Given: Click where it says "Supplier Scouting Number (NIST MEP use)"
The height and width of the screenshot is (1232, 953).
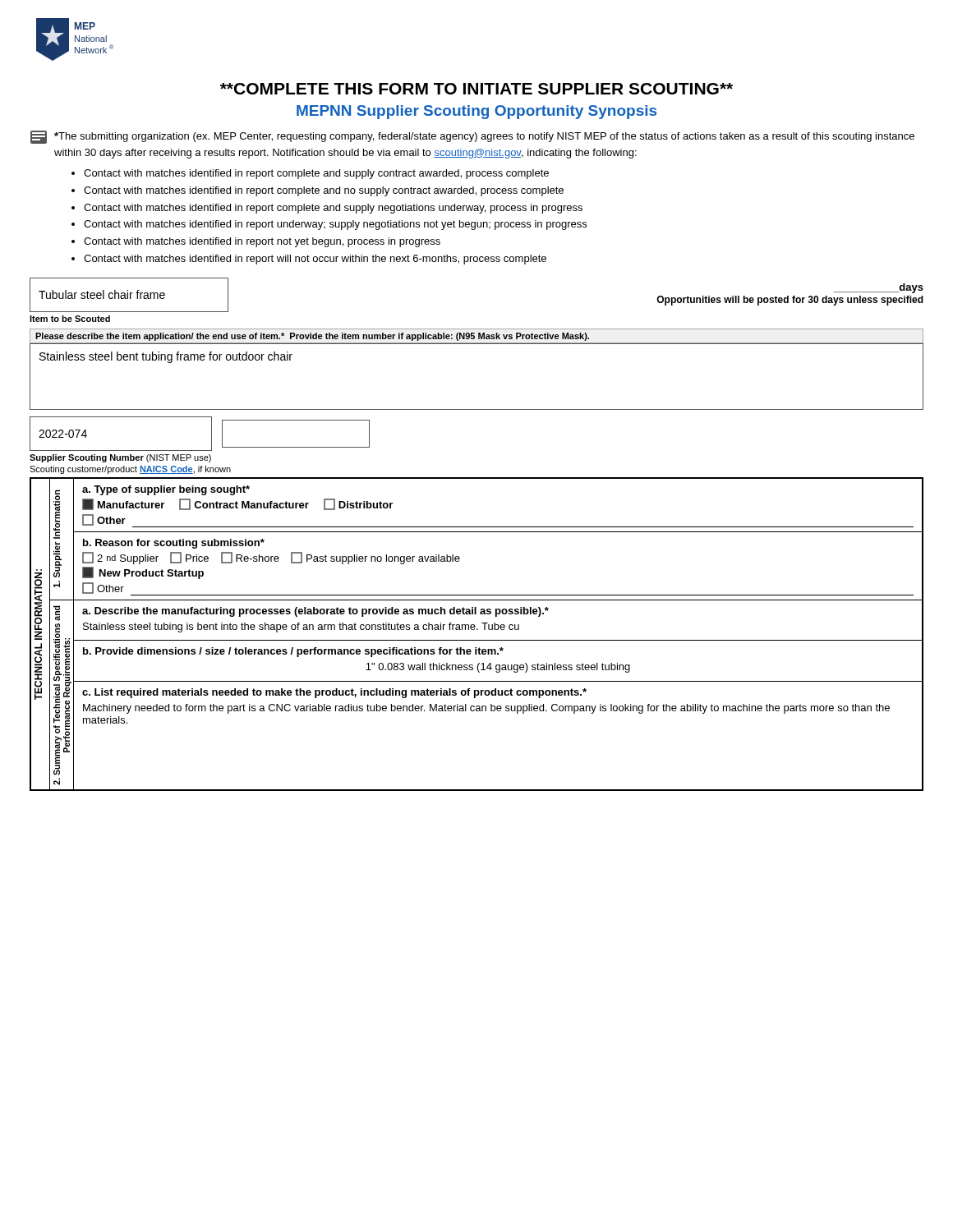Looking at the screenshot, I should click(x=121, y=457).
